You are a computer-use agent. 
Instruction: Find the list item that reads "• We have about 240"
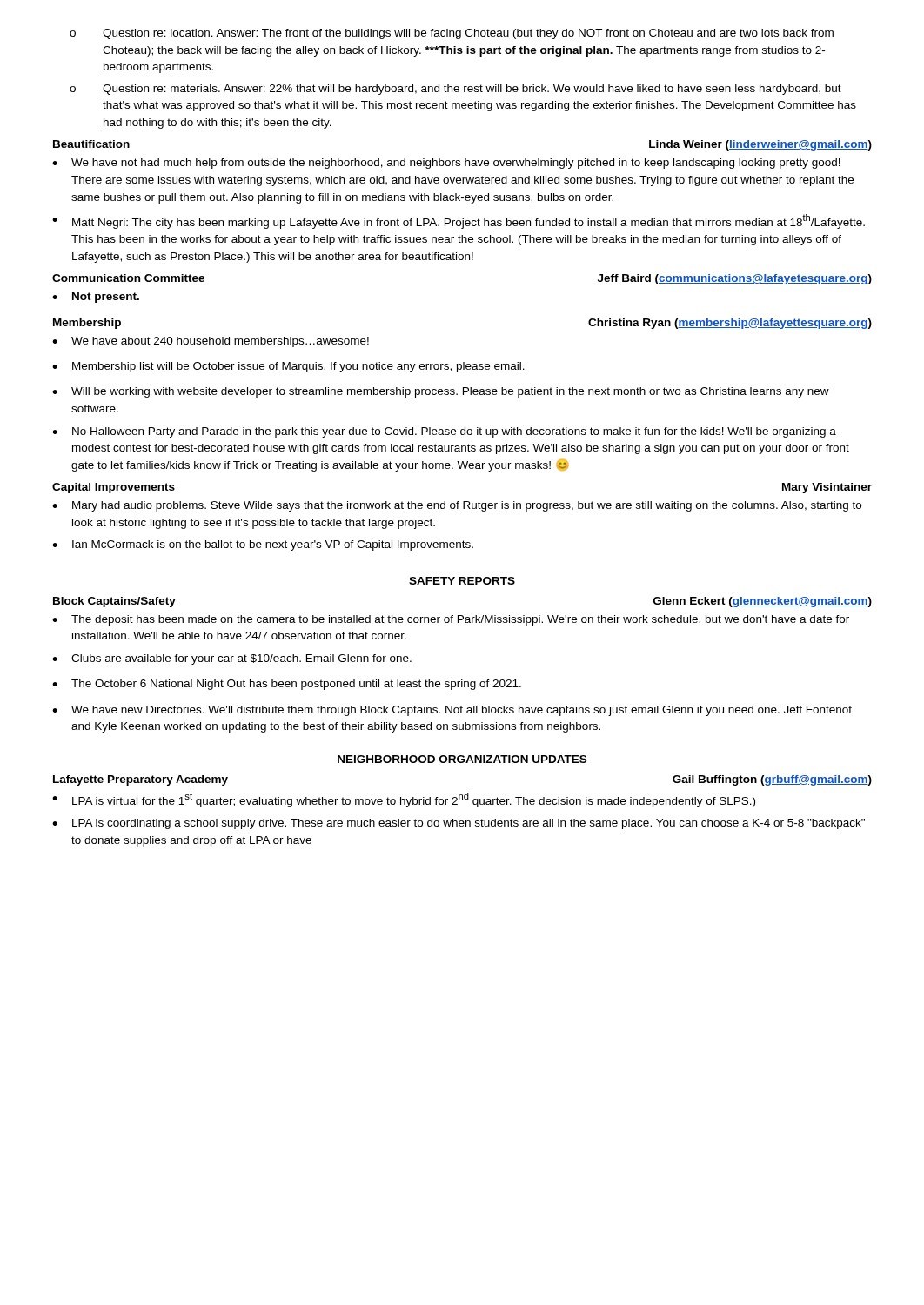click(x=211, y=342)
